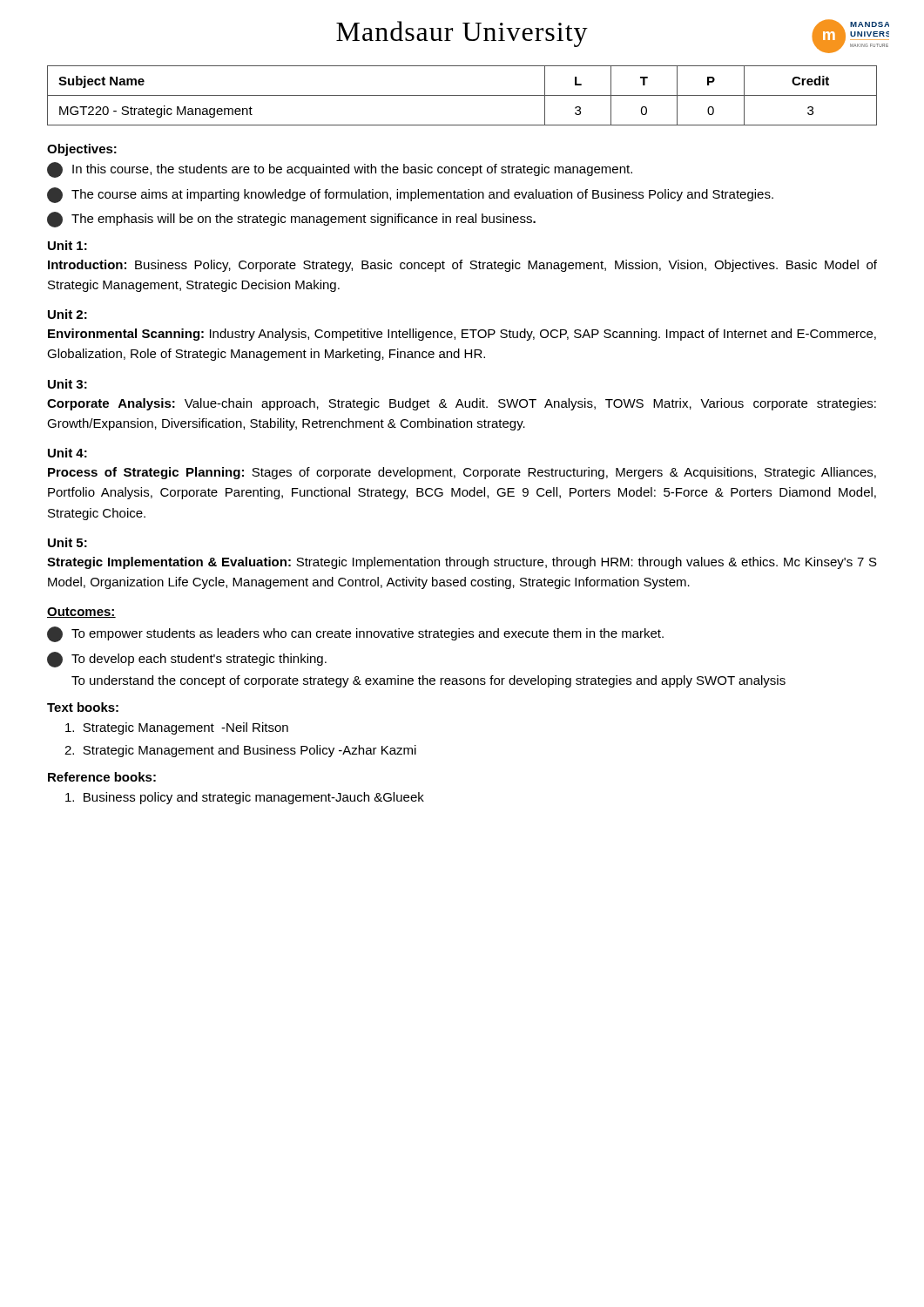Locate the block of text that opens with "In this course, the students are"

coord(340,169)
